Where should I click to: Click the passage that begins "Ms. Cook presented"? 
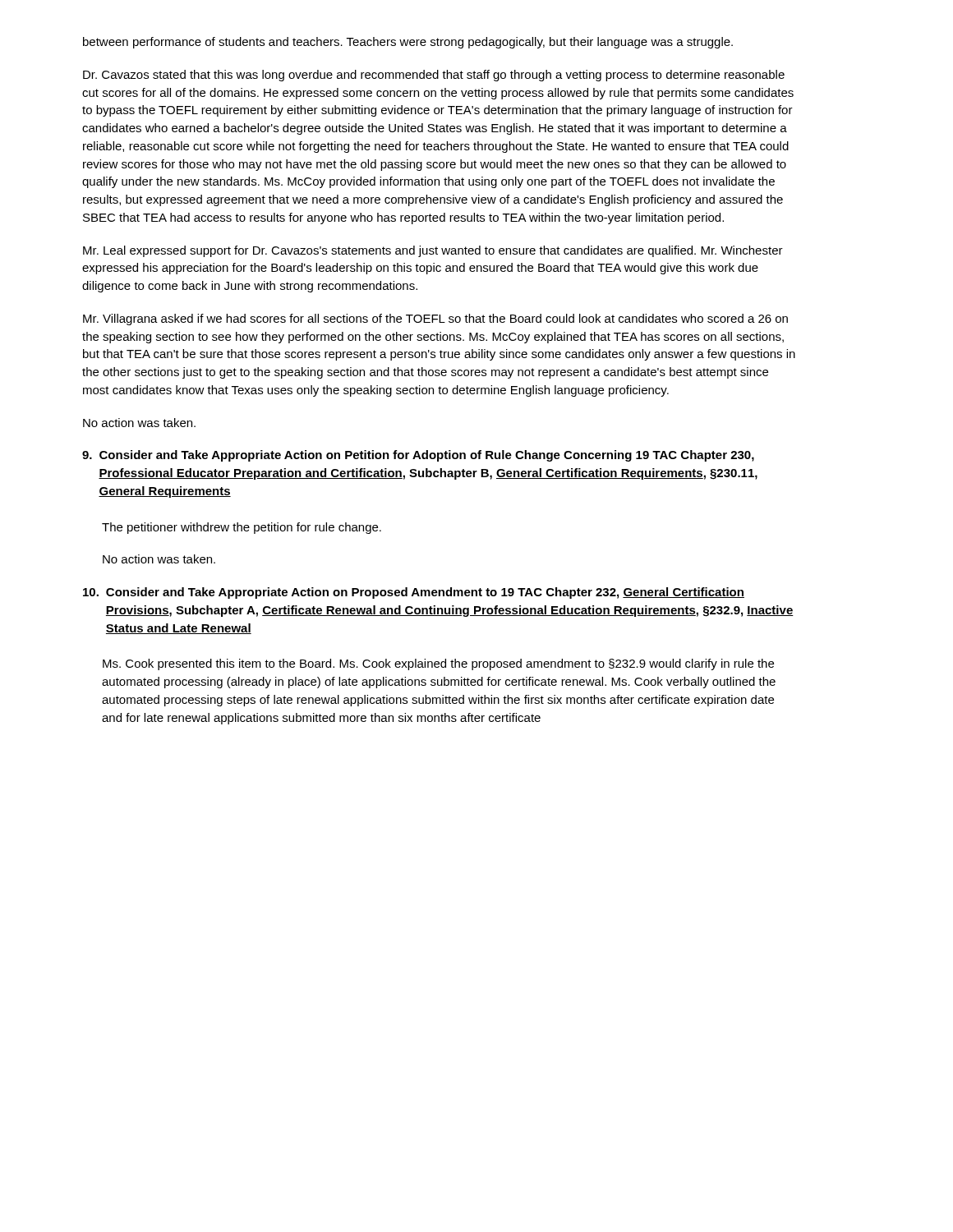pyautogui.click(x=439, y=690)
